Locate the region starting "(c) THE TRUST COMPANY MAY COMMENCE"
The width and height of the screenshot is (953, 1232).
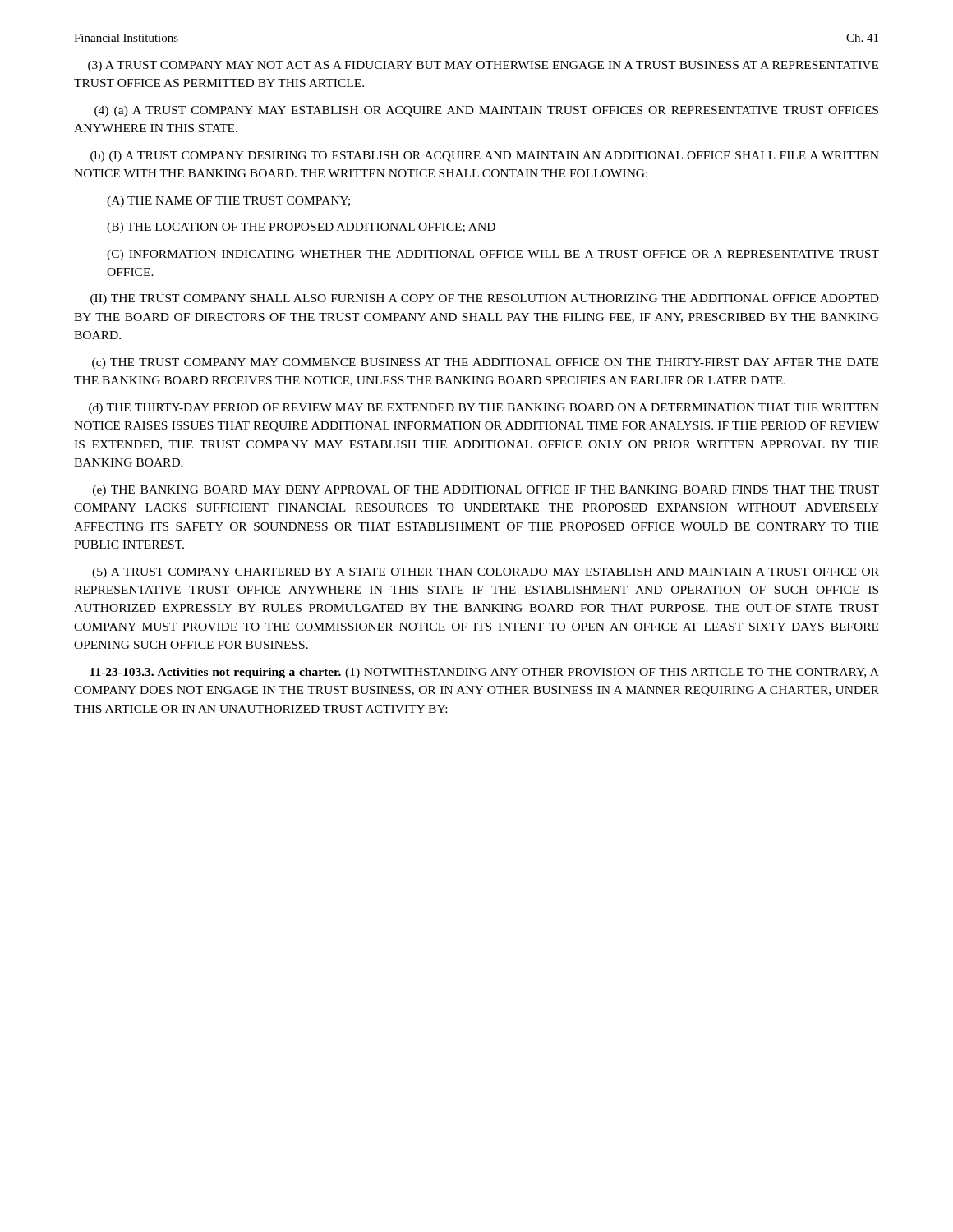tap(476, 372)
